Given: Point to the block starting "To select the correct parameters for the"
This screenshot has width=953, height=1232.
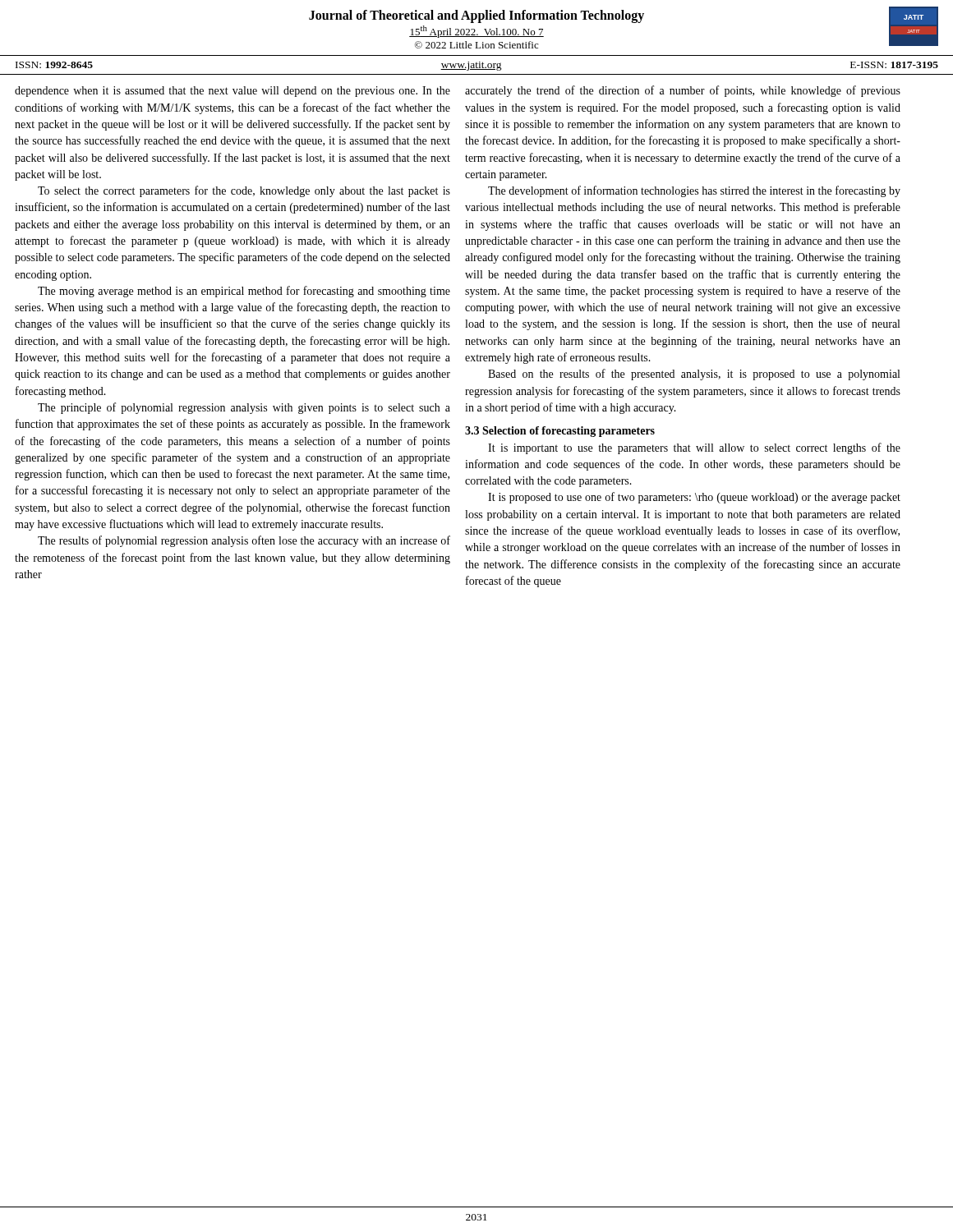Looking at the screenshot, I should pyautogui.click(x=232, y=233).
